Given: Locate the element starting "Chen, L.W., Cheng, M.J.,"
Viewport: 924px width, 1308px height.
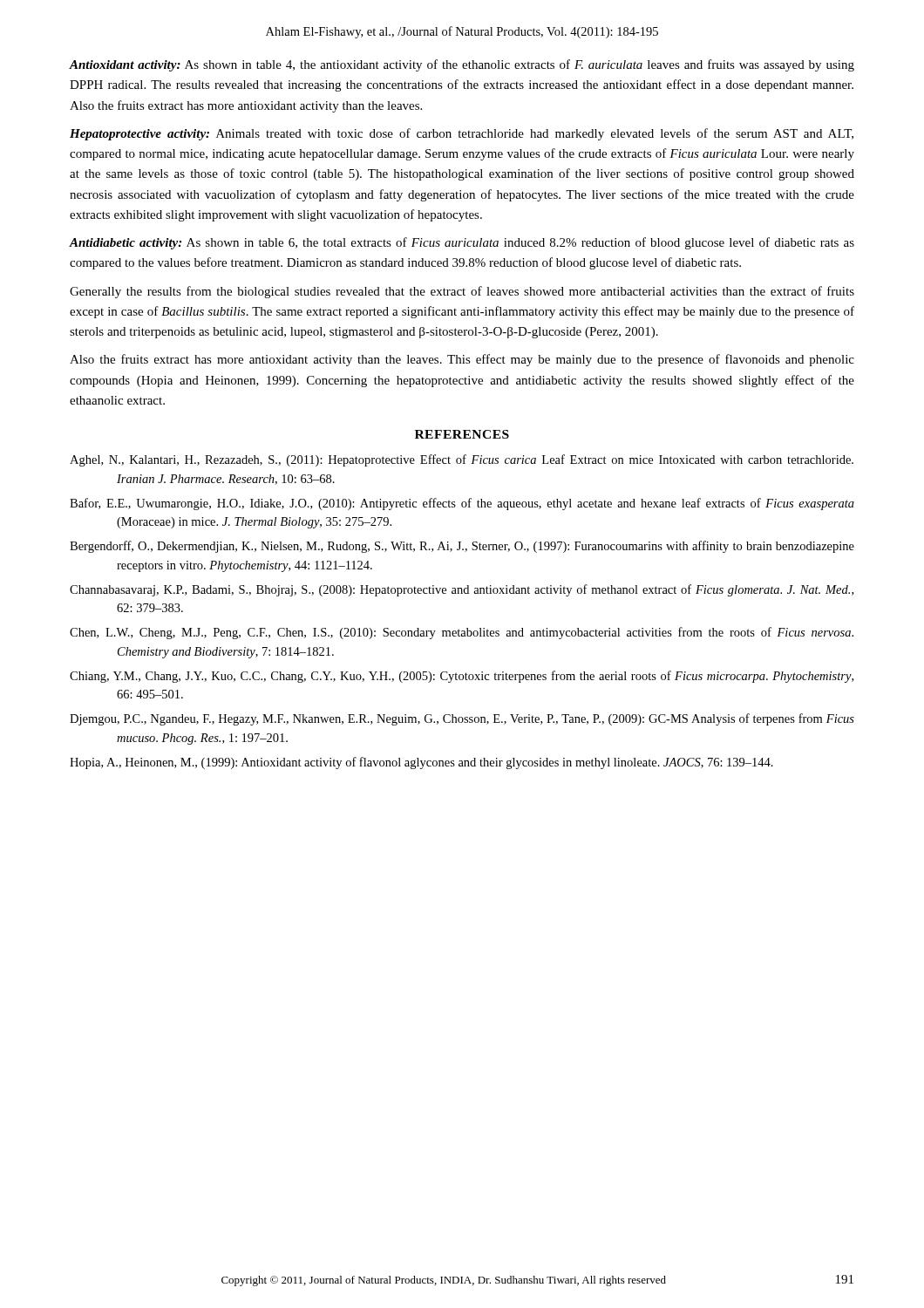Looking at the screenshot, I should [462, 642].
